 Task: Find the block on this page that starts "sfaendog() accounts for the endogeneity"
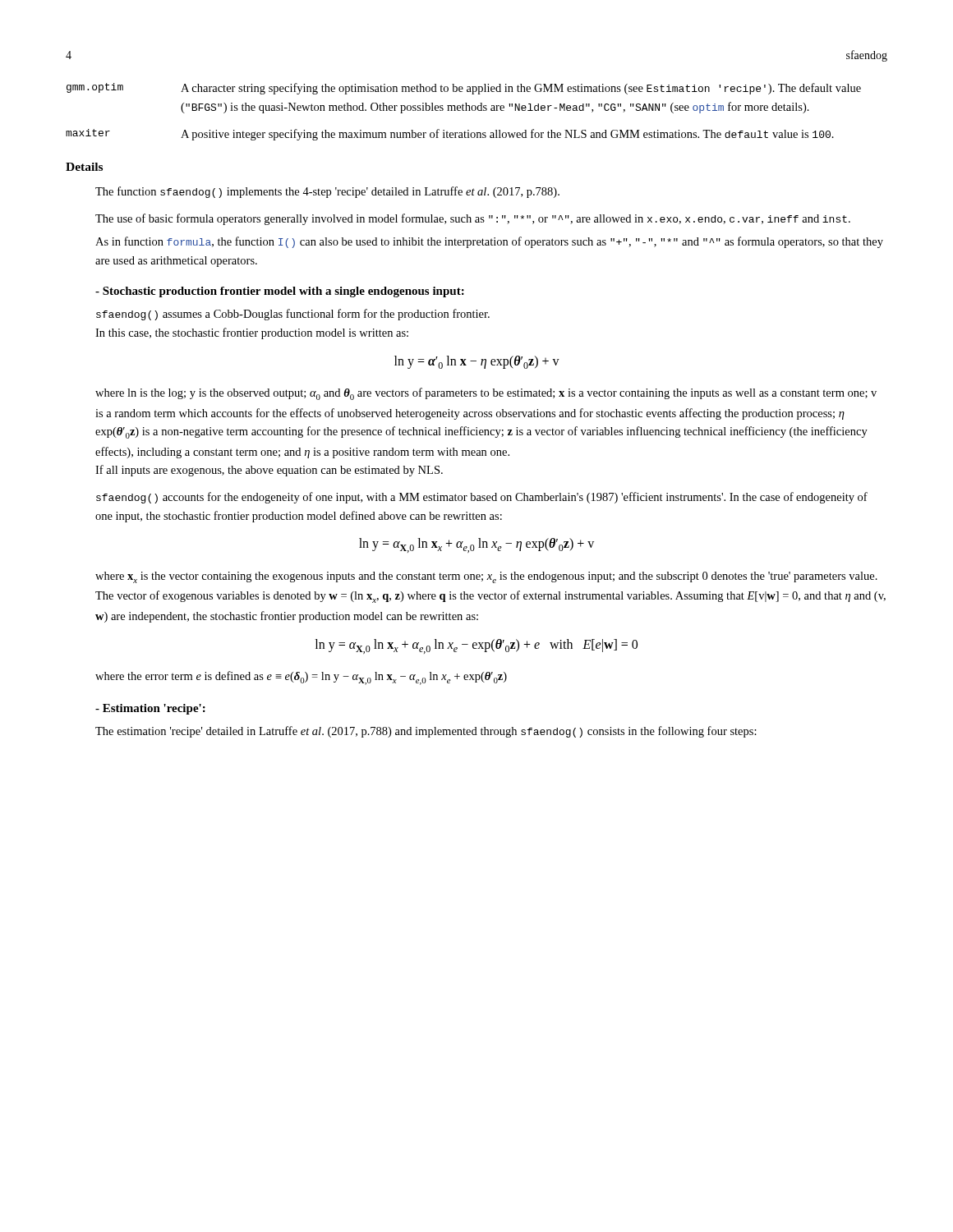click(x=481, y=506)
